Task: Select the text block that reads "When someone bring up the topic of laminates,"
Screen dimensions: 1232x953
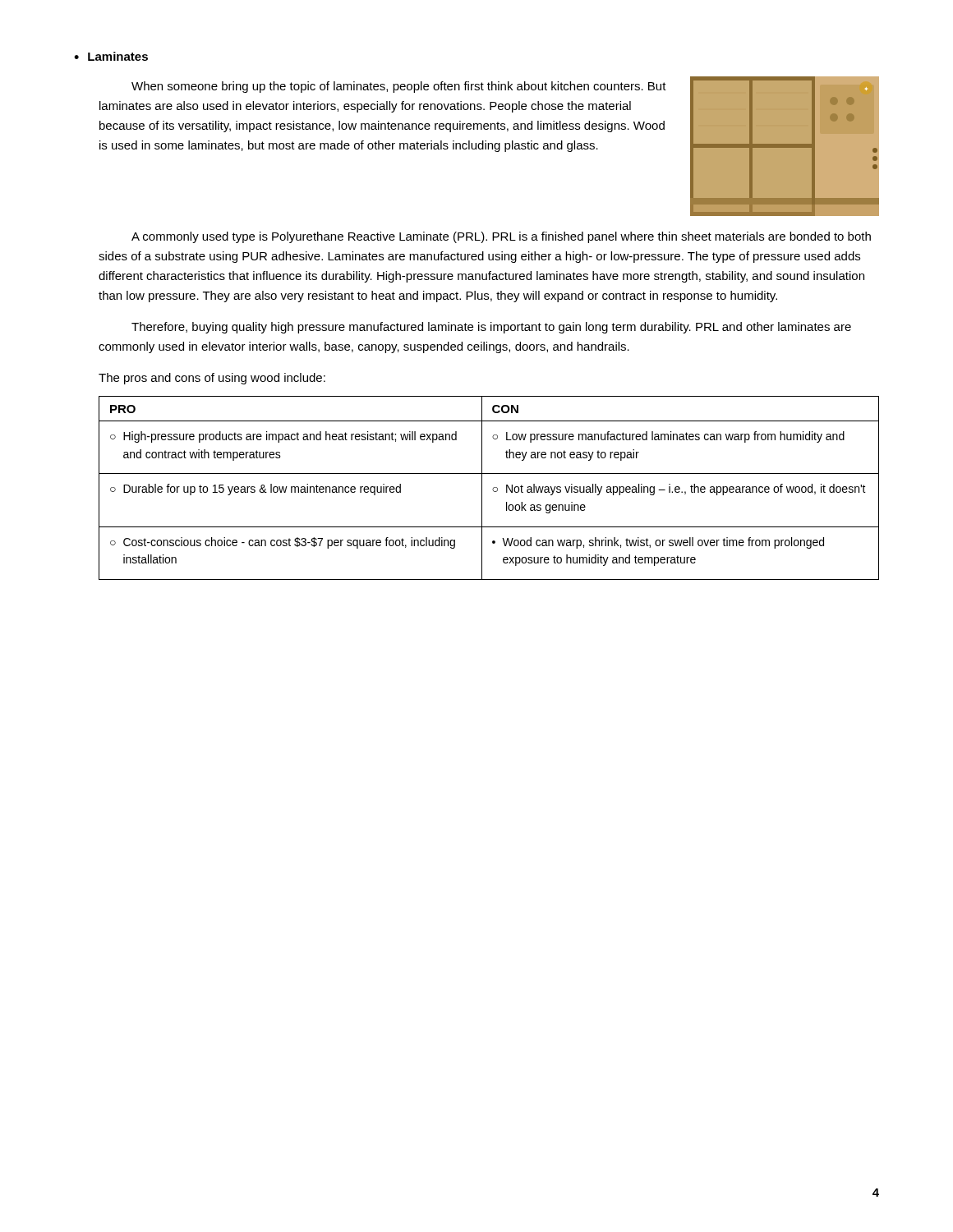Action: pos(382,115)
